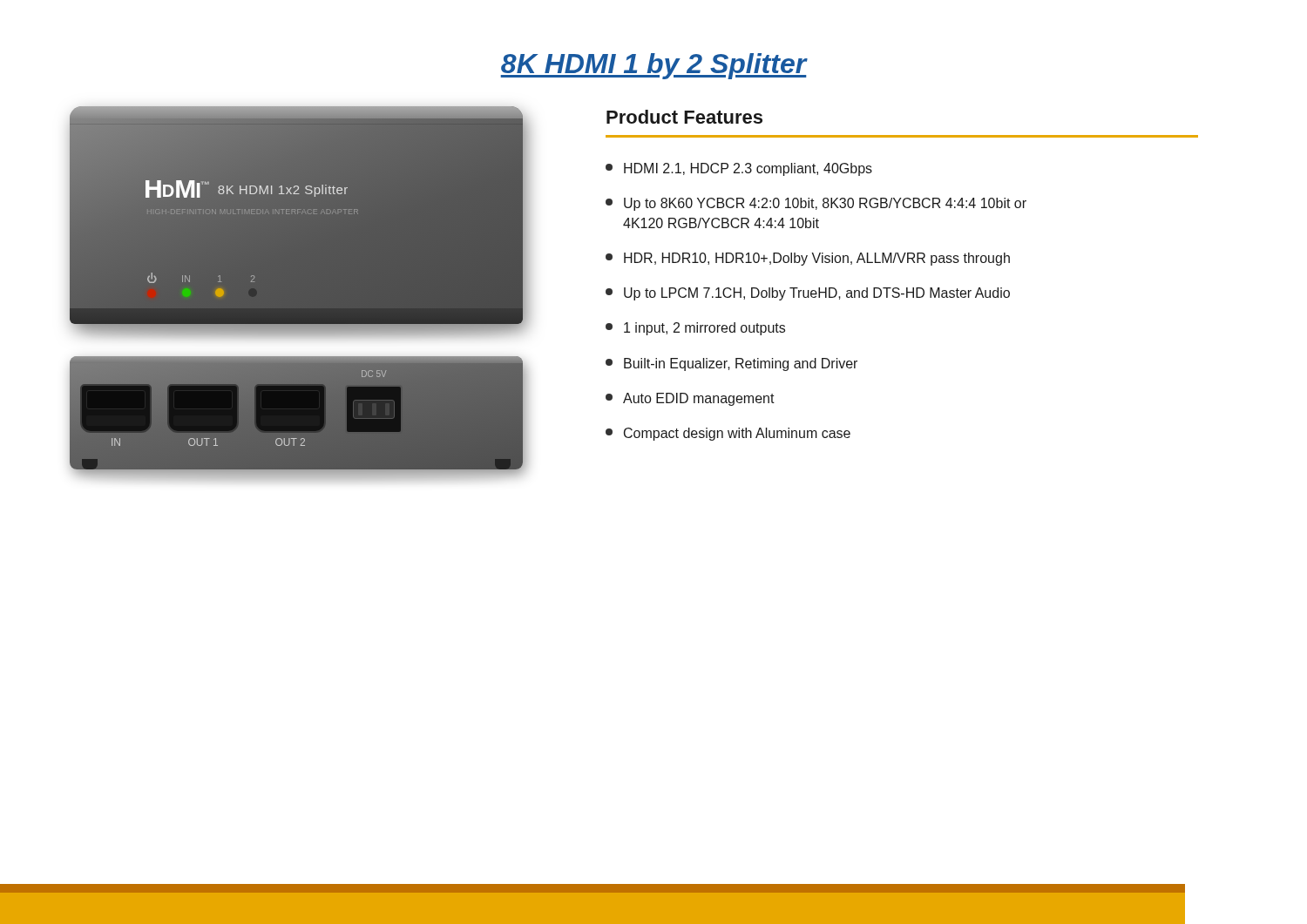Screen dimensions: 924x1307
Task: Locate the title
Action: coord(654,64)
